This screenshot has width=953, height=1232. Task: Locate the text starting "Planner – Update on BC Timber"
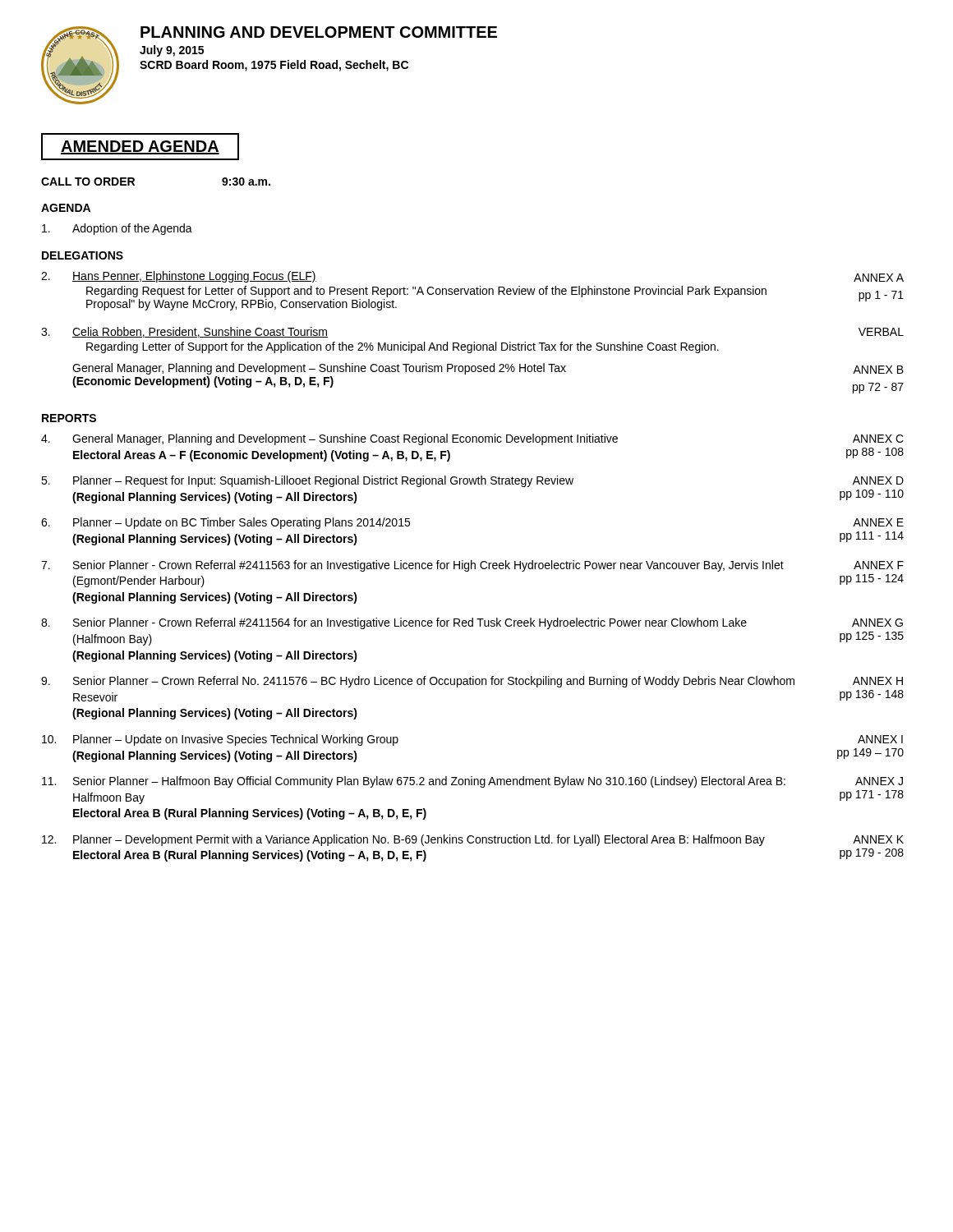click(x=241, y=531)
